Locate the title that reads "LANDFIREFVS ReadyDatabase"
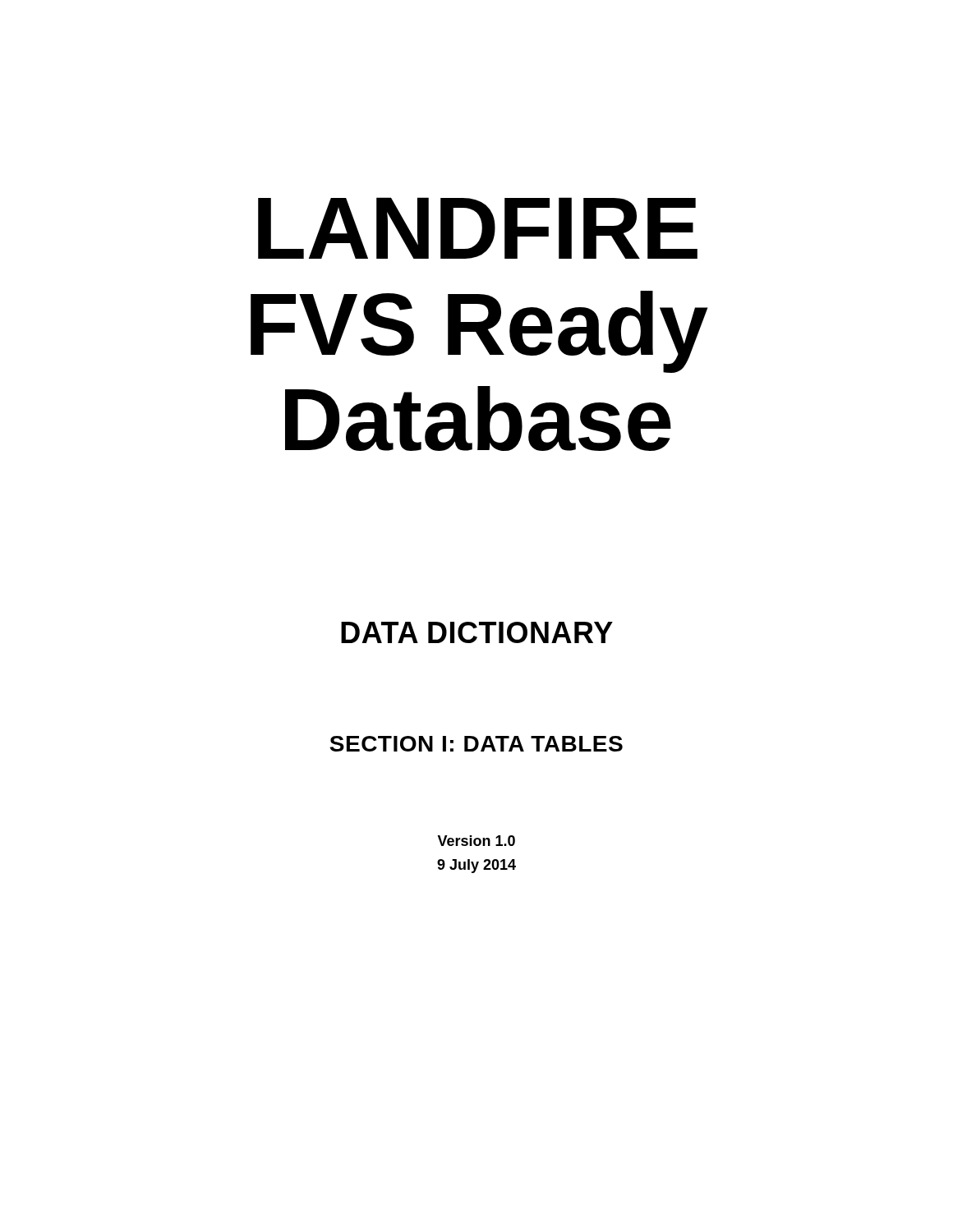The width and height of the screenshot is (953, 1232). (476, 324)
